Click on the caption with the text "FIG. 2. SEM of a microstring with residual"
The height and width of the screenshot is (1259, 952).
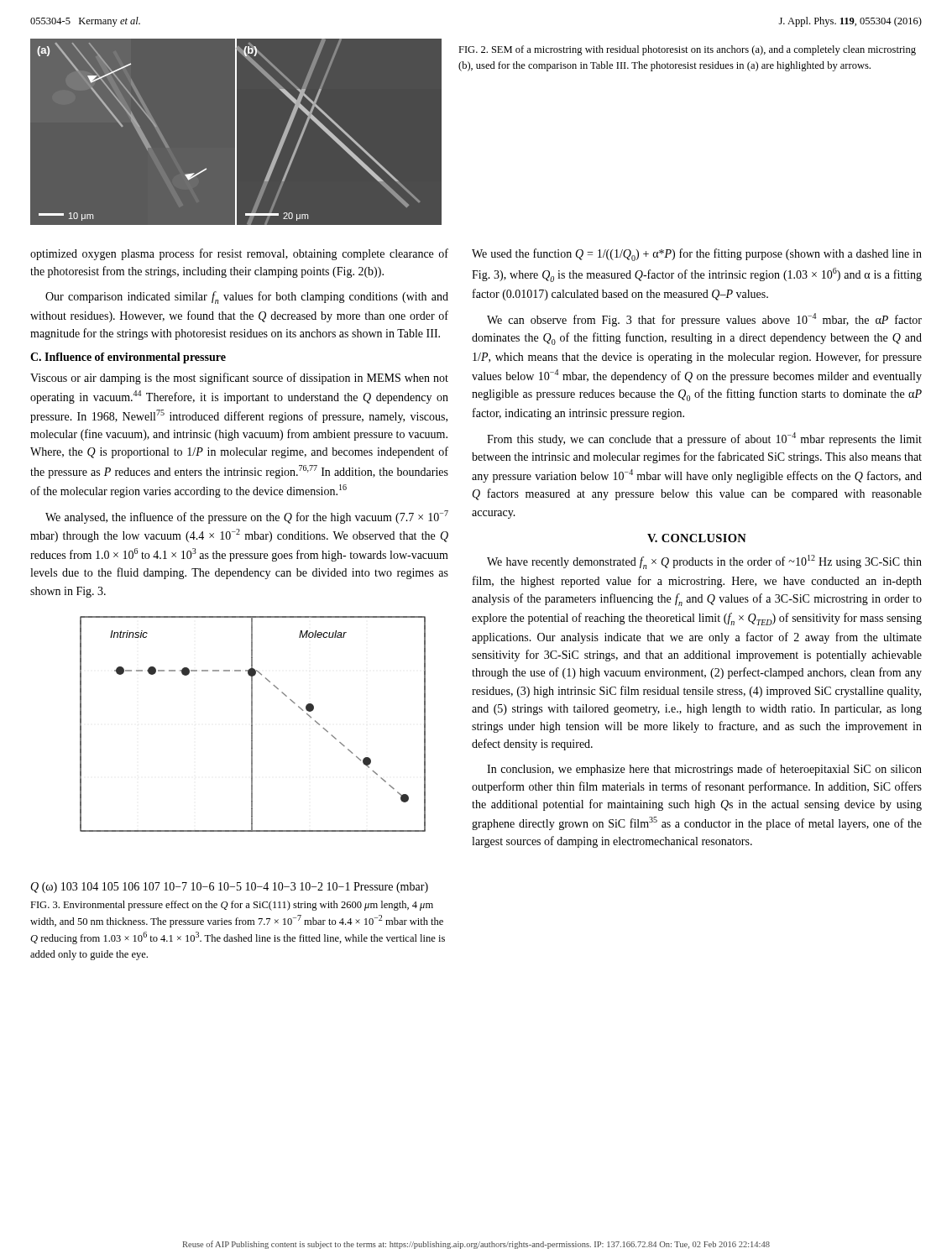tap(687, 57)
